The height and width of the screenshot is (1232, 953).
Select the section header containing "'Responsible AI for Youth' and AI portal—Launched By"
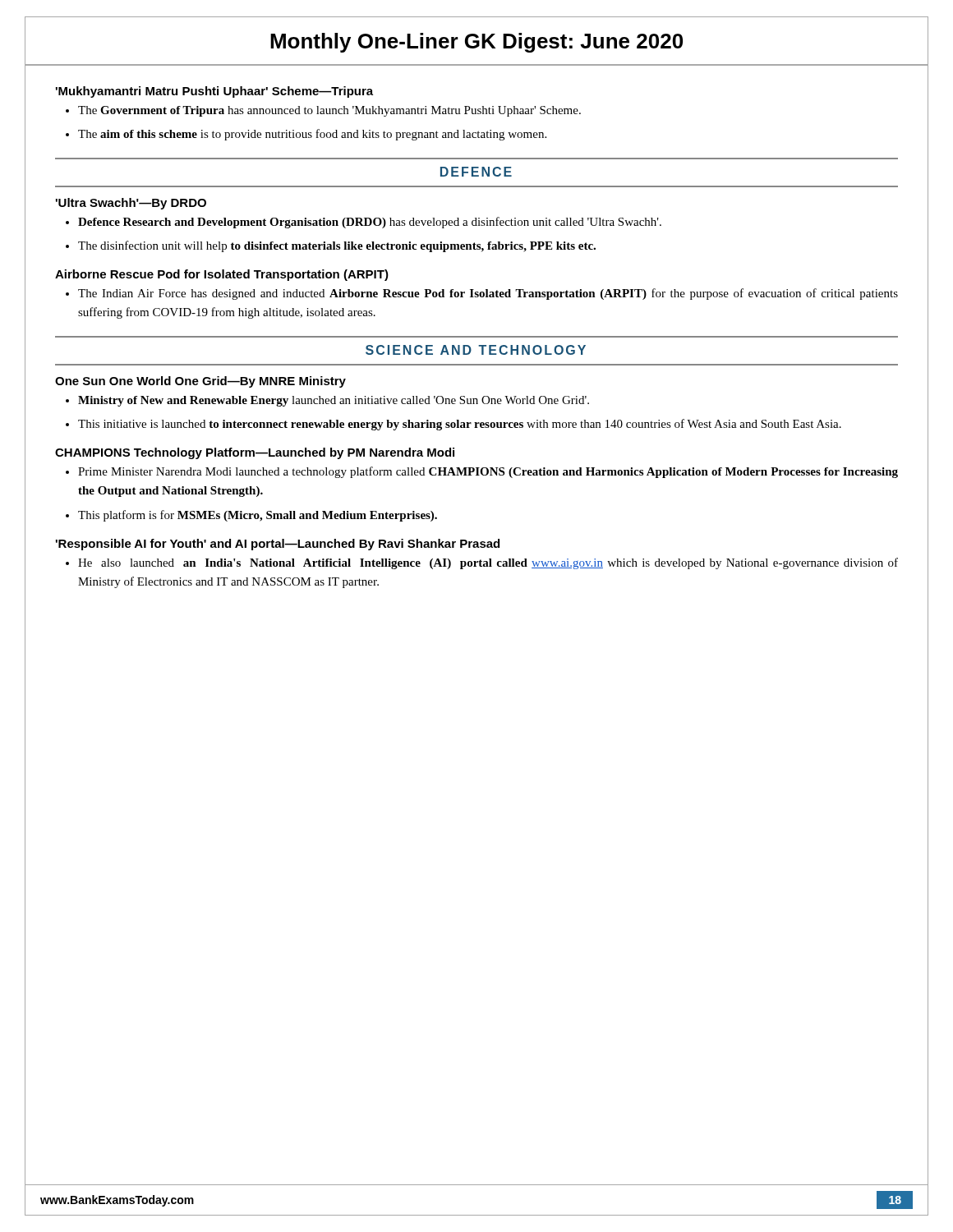coord(278,543)
